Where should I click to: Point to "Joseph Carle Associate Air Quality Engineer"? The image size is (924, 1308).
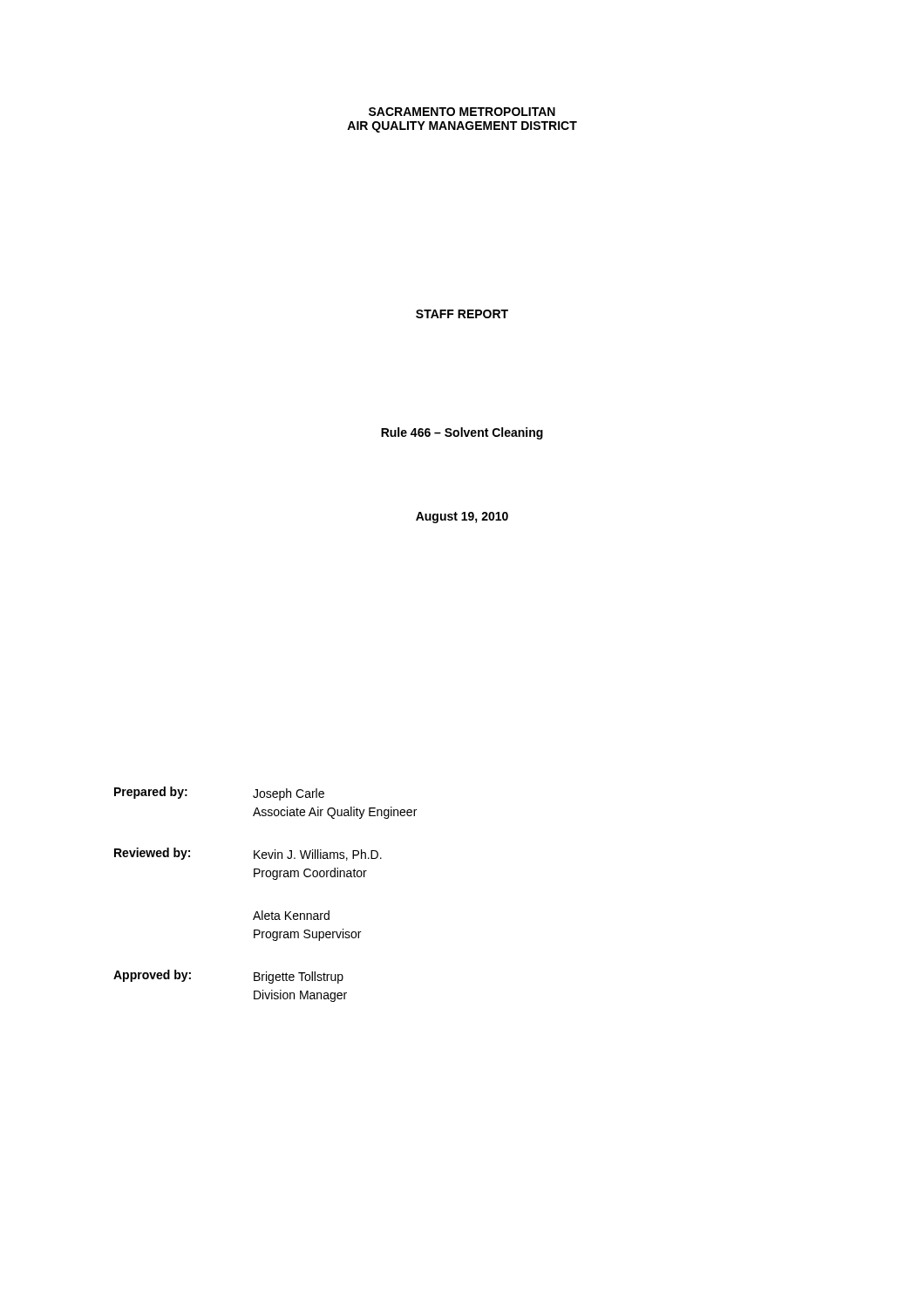coord(335,803)
